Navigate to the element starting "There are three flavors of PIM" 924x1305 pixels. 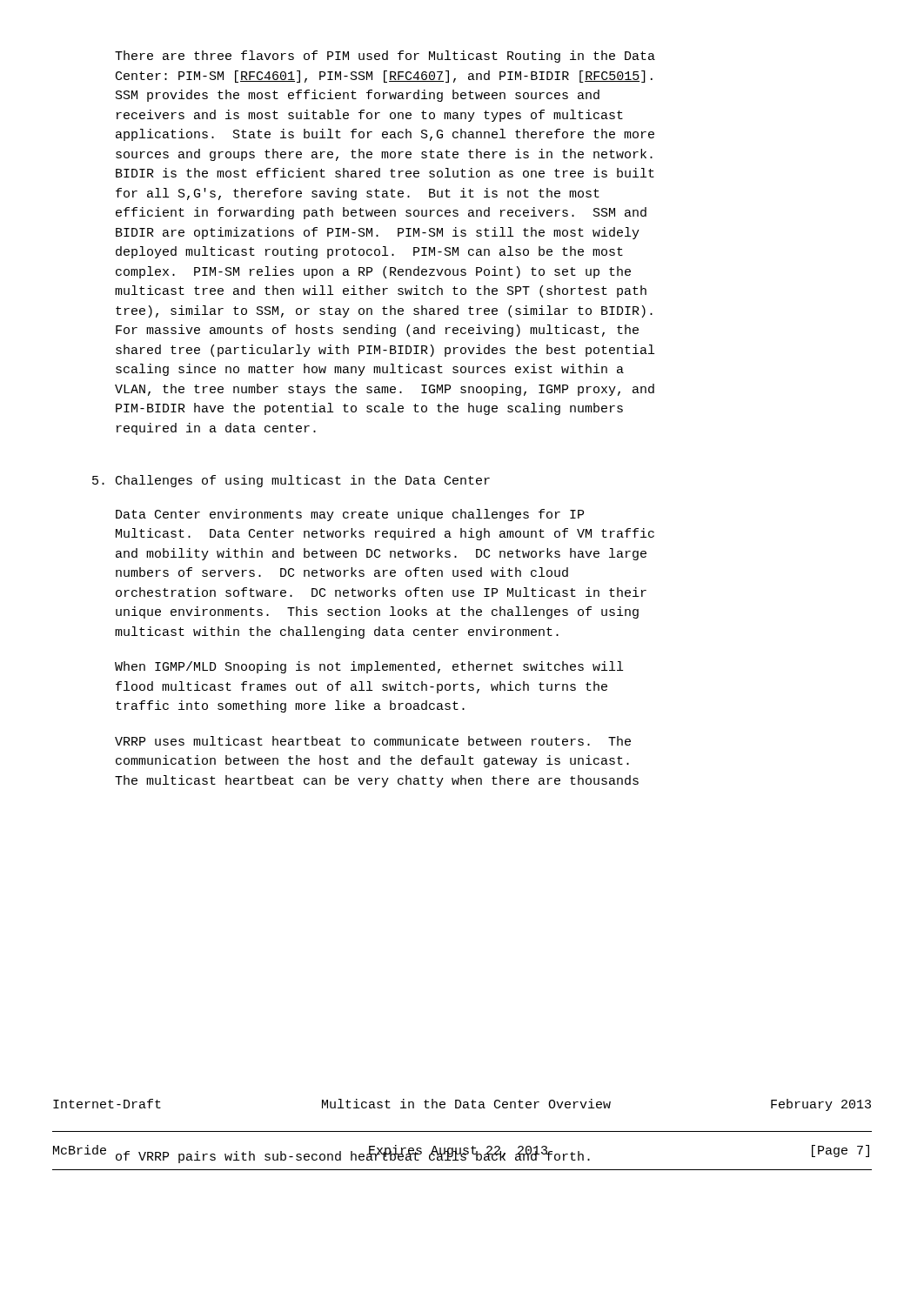point(373,243)
